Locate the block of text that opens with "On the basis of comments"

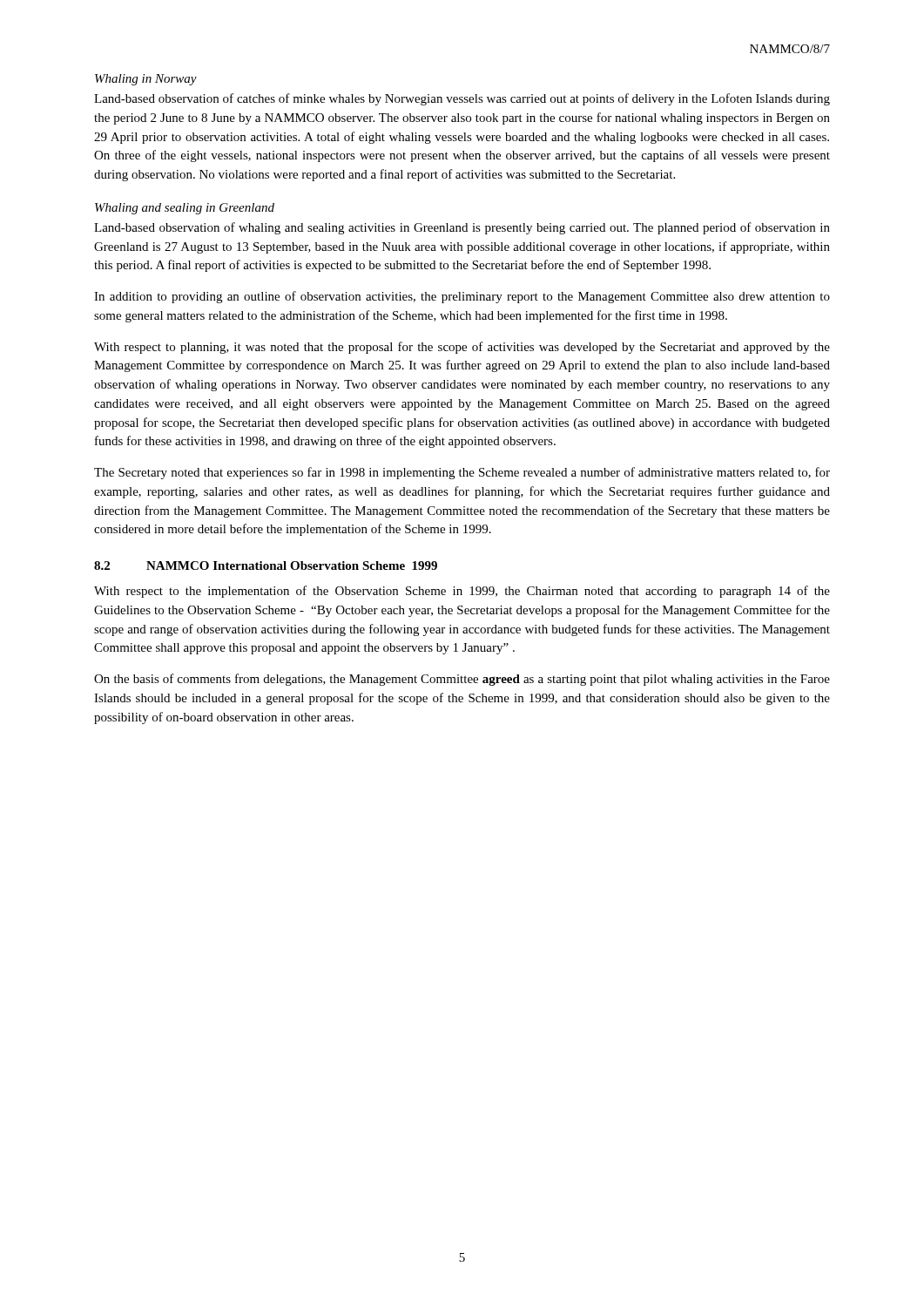click(x=462, y=699)
